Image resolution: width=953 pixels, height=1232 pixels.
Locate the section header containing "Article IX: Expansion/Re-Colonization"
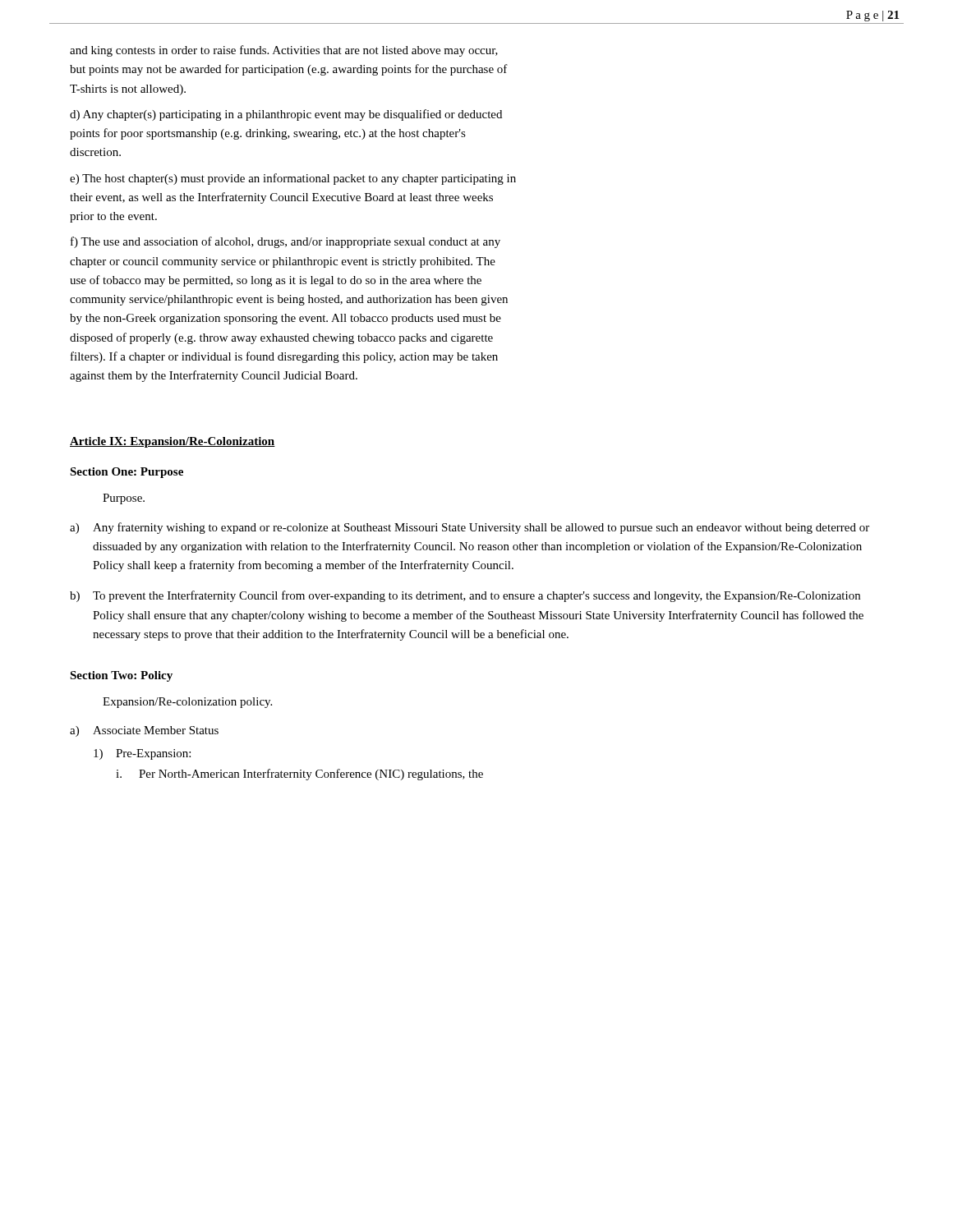click(172, 441)
